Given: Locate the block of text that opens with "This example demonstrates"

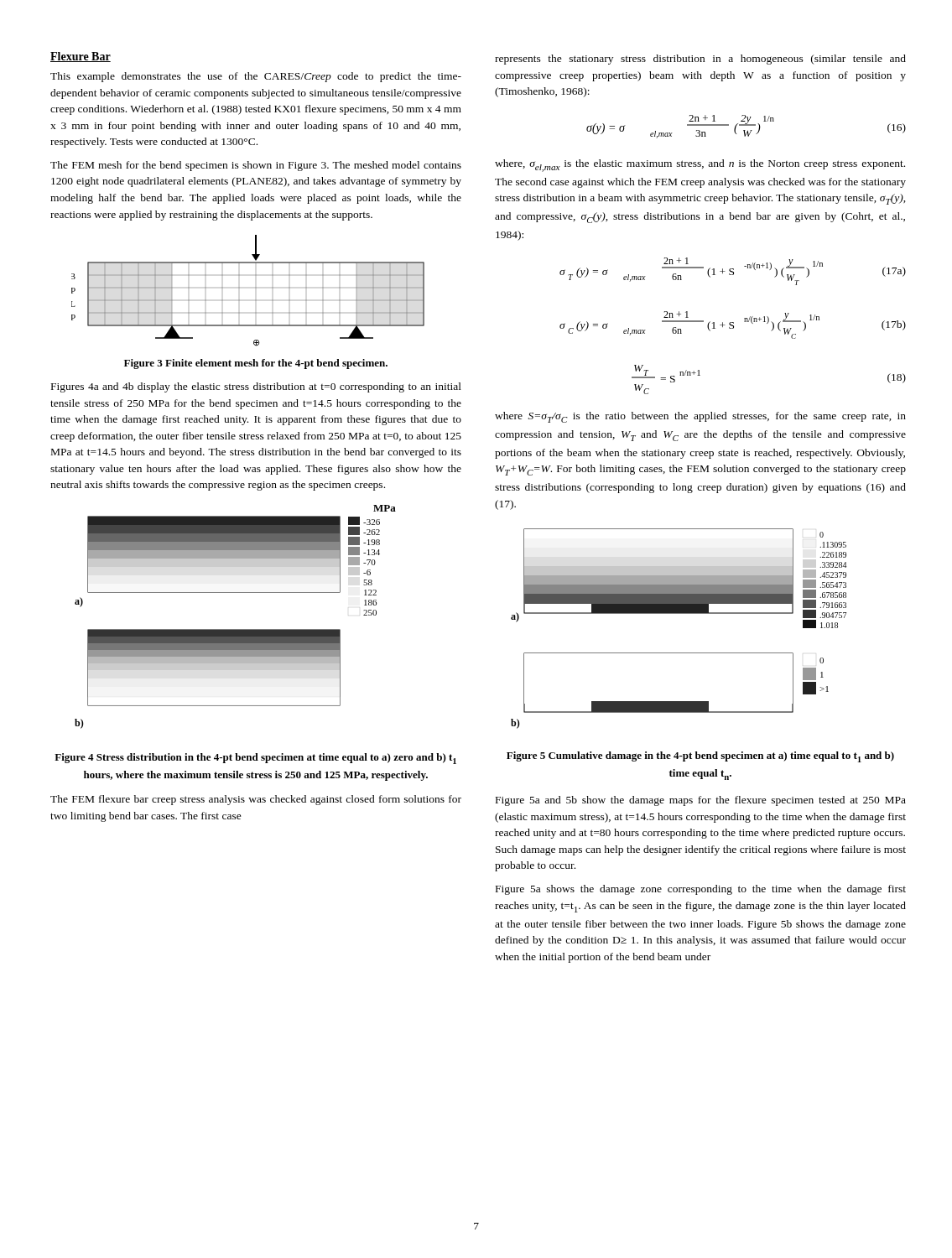Looking at the screenshot, I should pyautogui.click(x=256, y=109).
